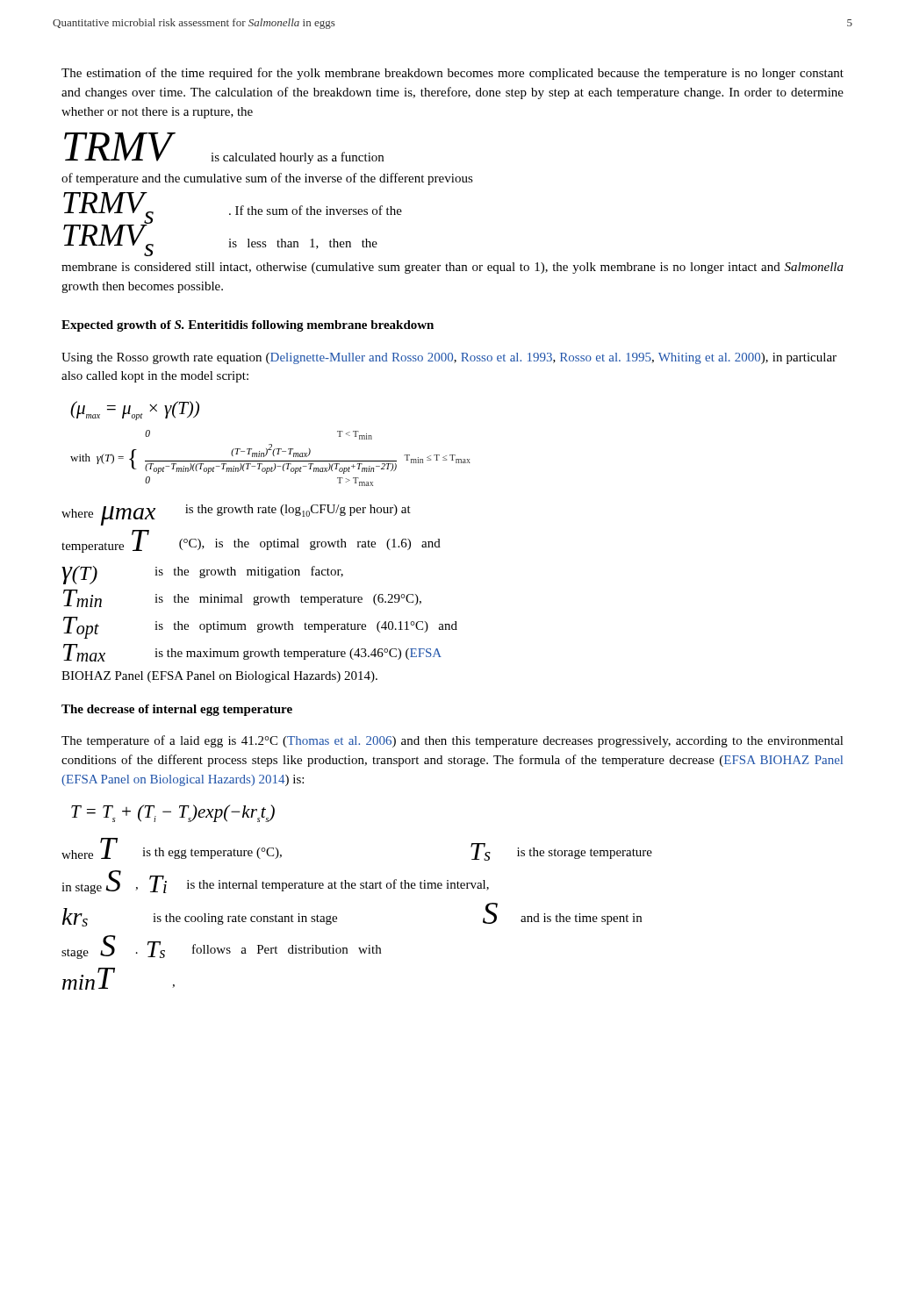Image resolution: width=905 pixels, height=1316 pixels.
Task: Point to the region starting "The decrease of internal egg temperature"
Action: 177,709
